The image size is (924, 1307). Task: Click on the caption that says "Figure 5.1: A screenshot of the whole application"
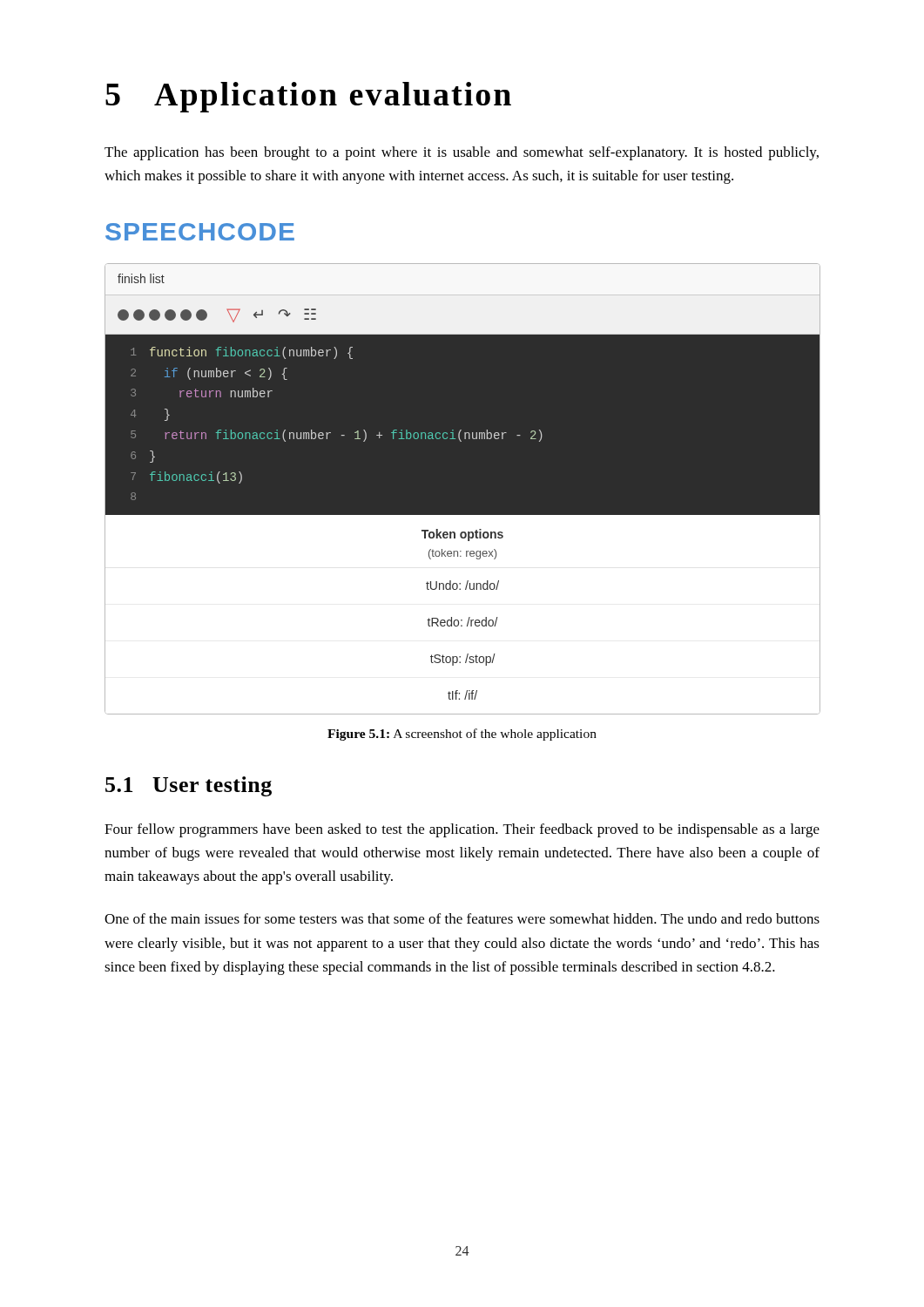click(x=462, y=733)
